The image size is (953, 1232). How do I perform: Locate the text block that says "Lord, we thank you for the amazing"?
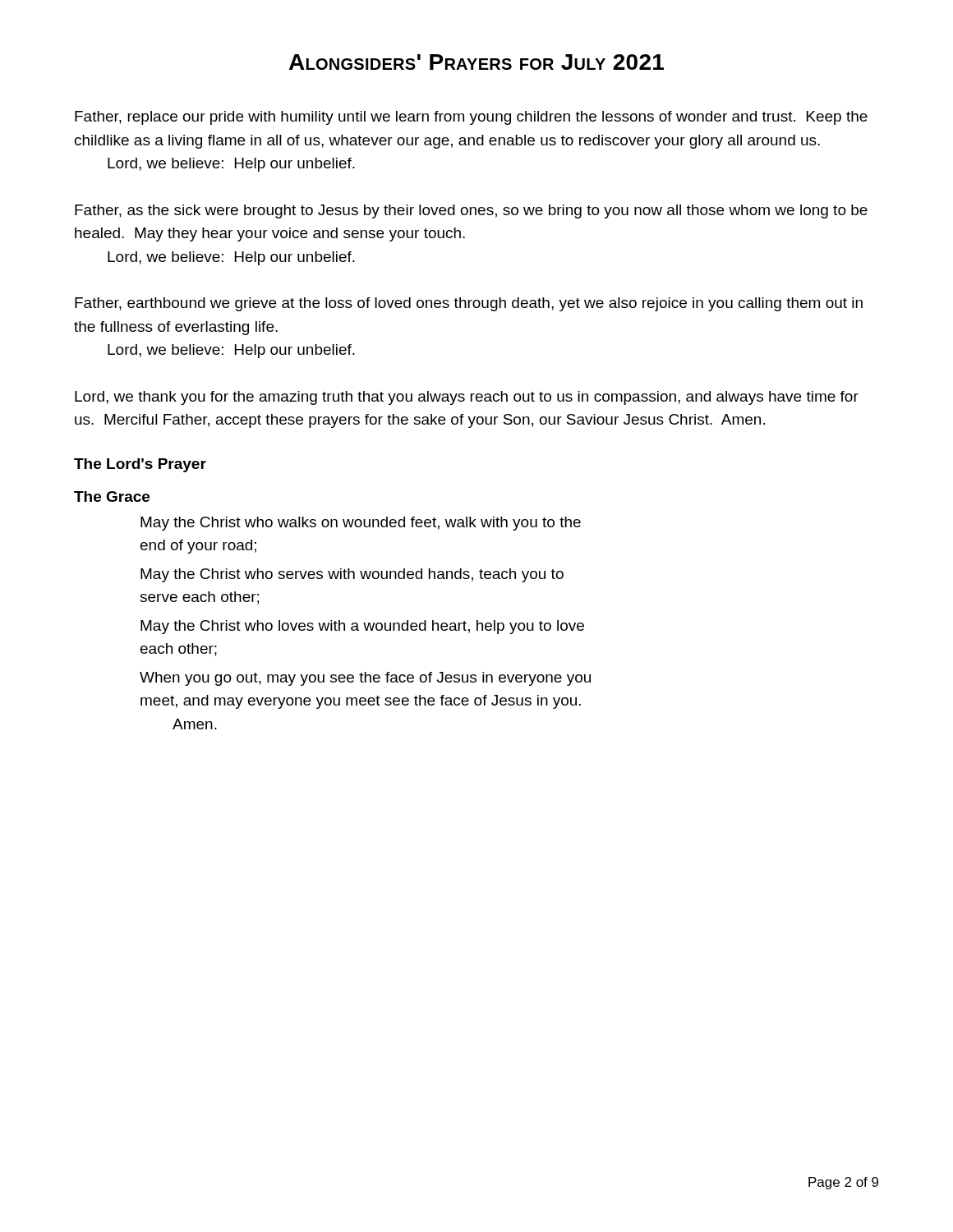tap(466, 408)
